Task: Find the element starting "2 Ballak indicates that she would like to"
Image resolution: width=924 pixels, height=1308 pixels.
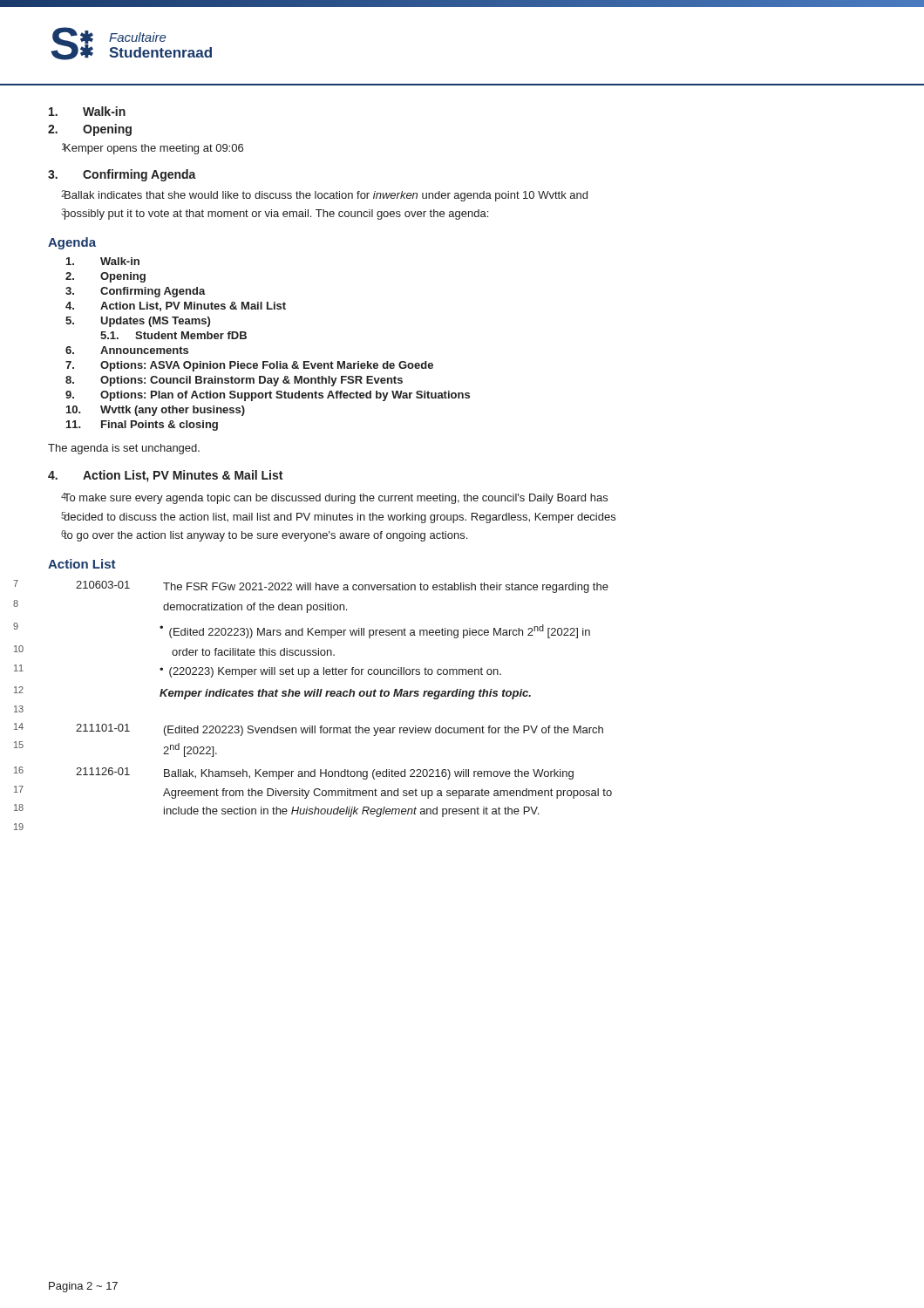Action: 462,195
